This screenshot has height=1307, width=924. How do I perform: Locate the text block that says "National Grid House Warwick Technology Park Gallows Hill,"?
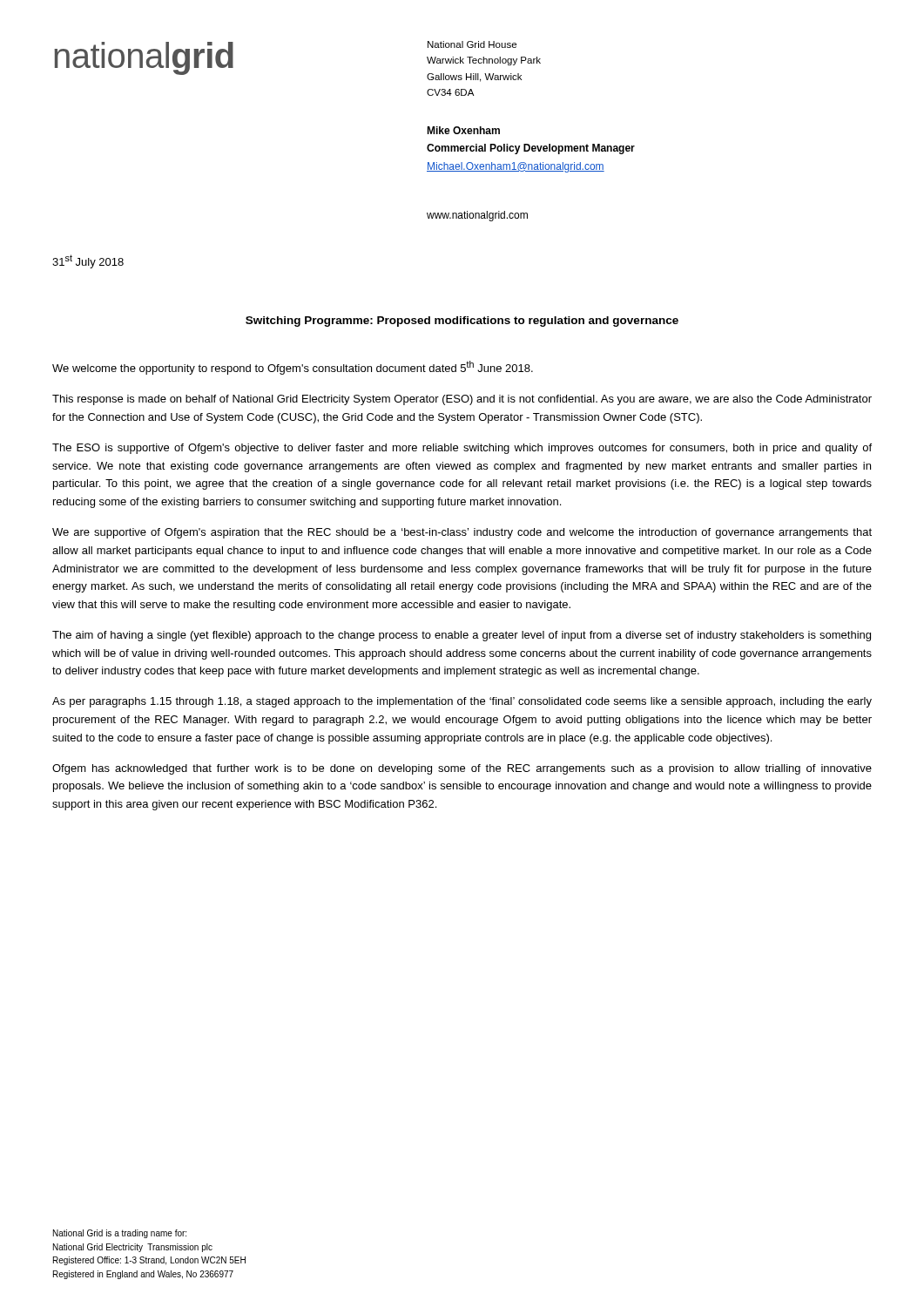pyautogui.click(x=484, y=68)
